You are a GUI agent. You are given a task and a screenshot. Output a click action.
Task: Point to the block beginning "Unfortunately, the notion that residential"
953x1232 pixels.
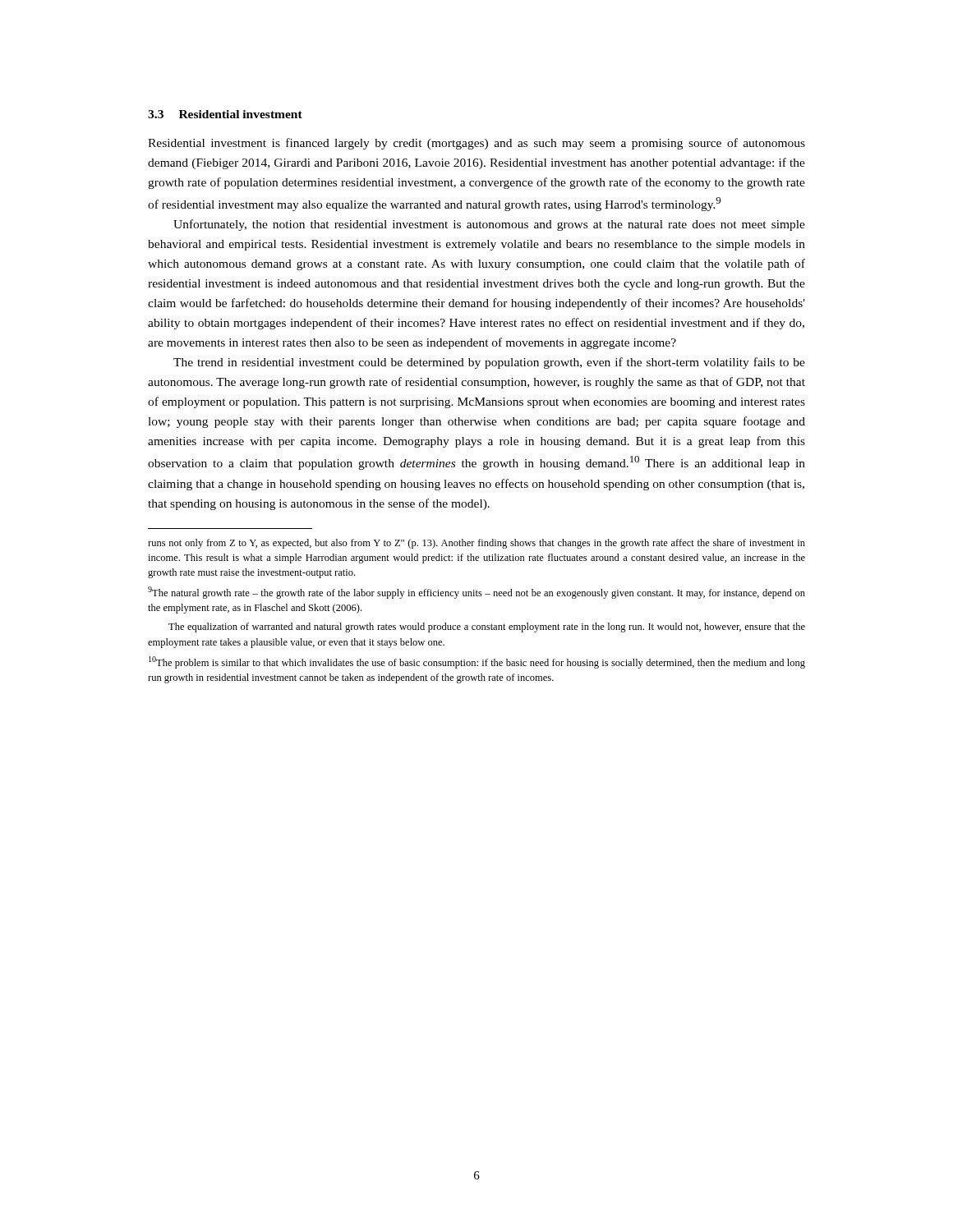tap(476, 284)
